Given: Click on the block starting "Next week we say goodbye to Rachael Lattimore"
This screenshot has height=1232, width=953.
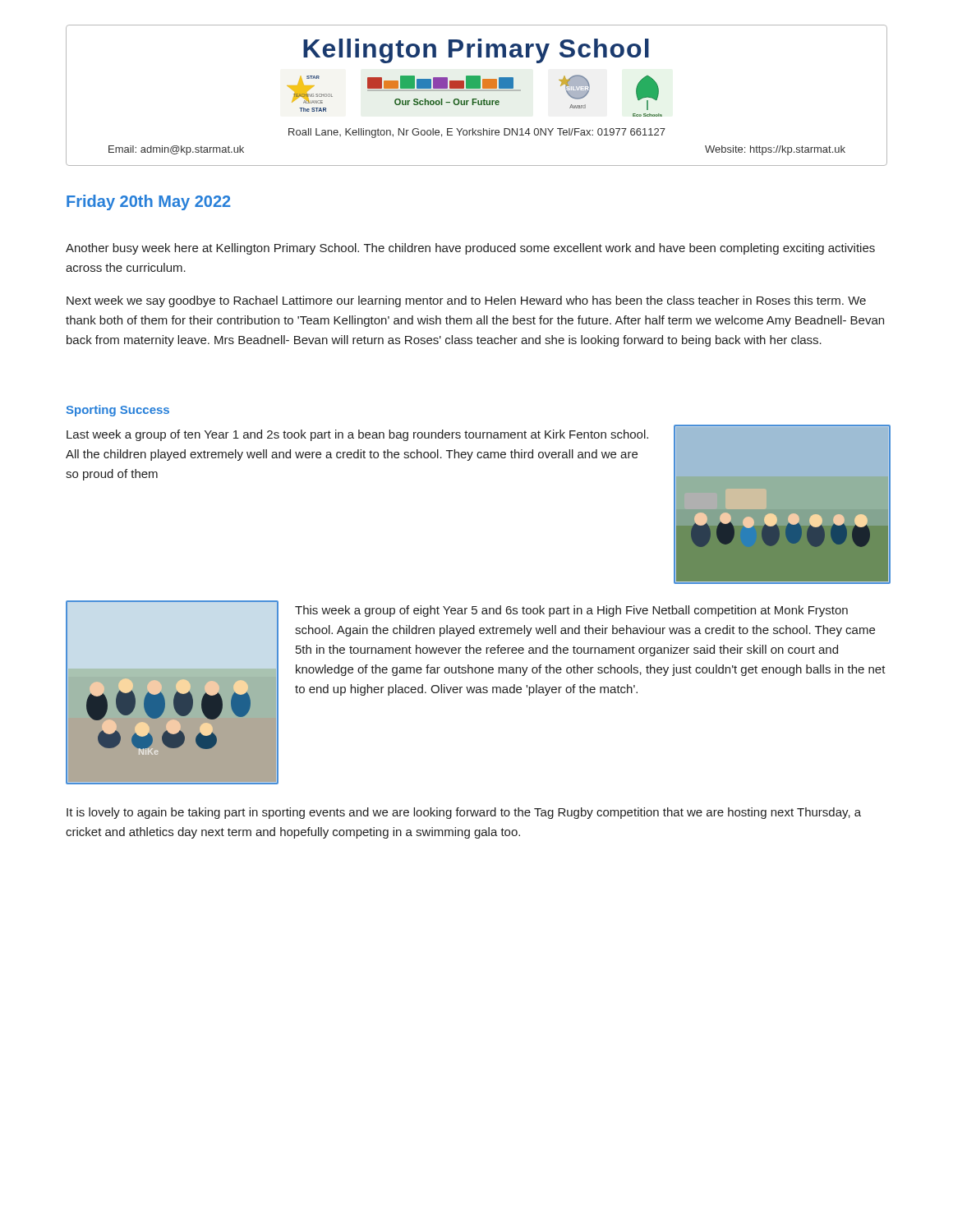Looking at the screenshot, I should tap(476, 320).
